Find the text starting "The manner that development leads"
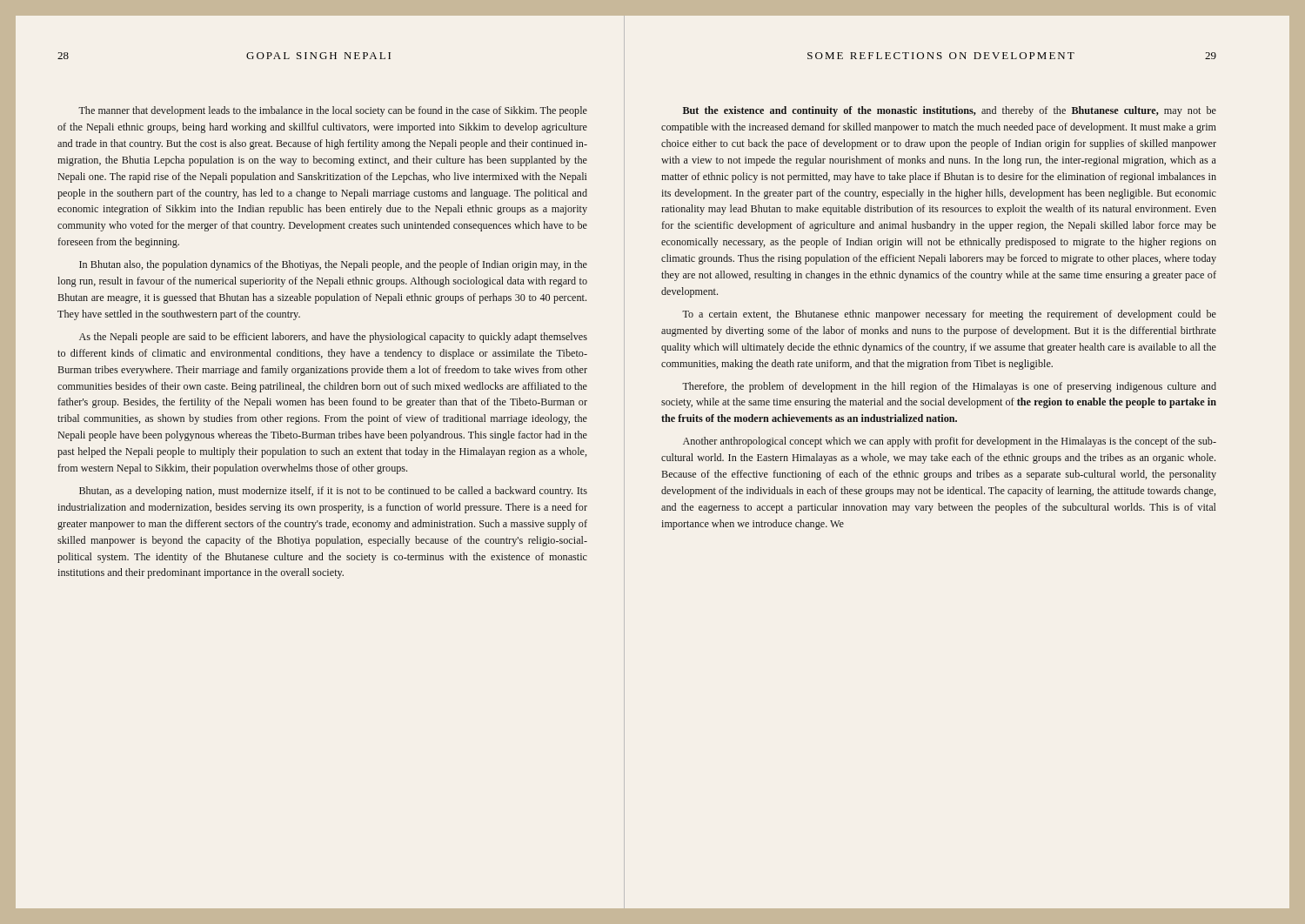 point(322,342)
